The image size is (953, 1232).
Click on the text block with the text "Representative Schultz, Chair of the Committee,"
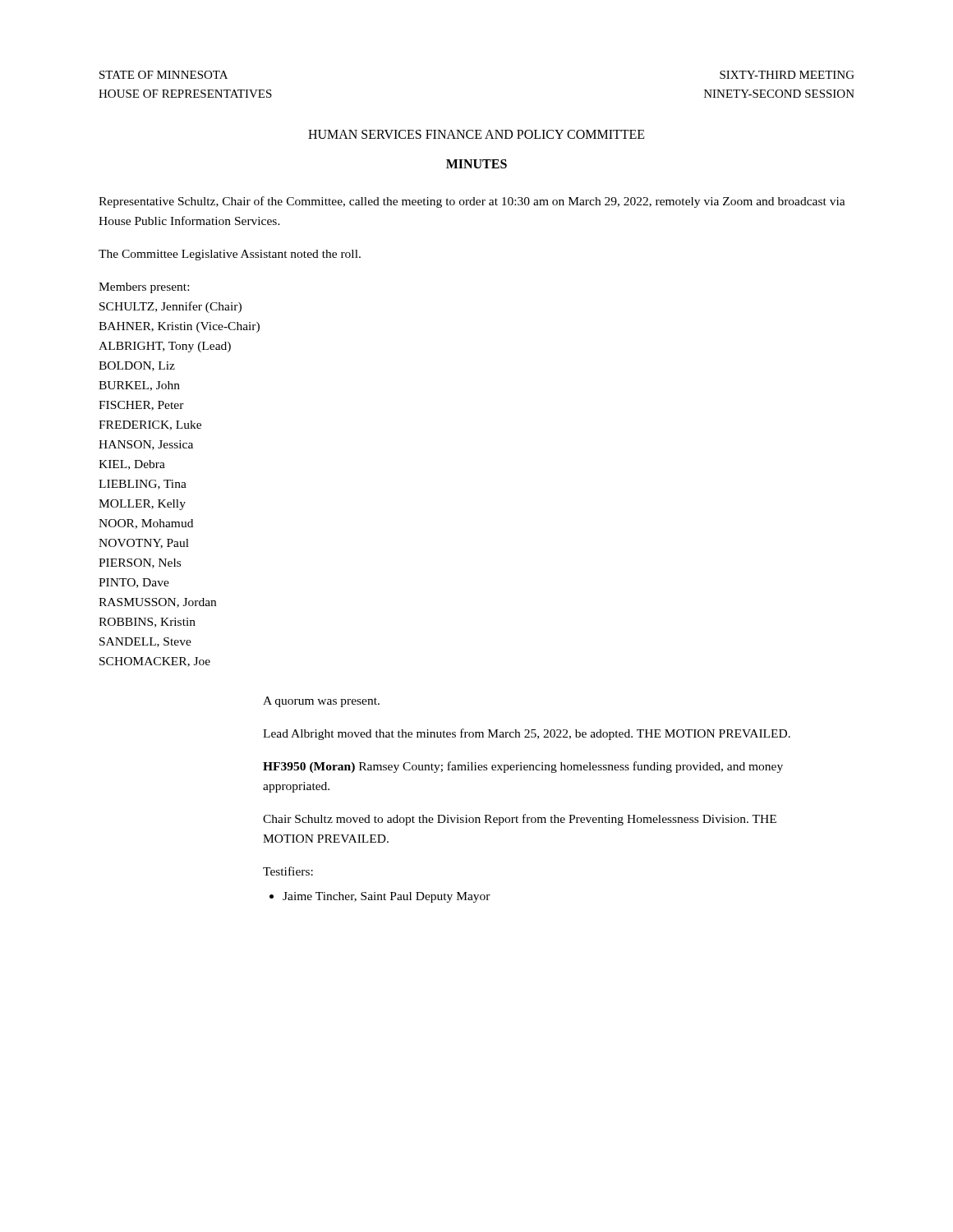click(472, 211)
